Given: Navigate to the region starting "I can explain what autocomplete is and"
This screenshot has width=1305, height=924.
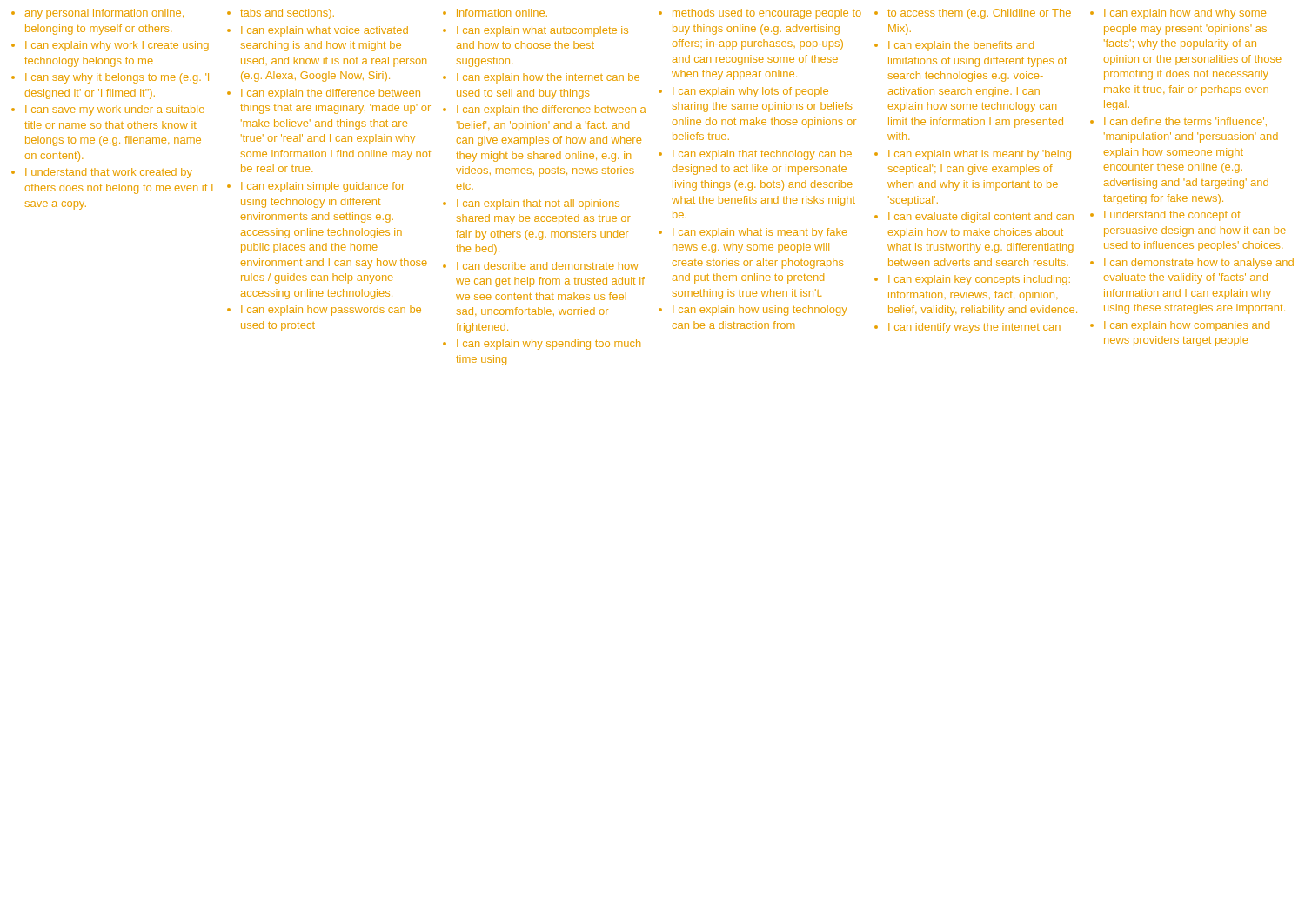Looking at the screenshot, I should 542,45.
